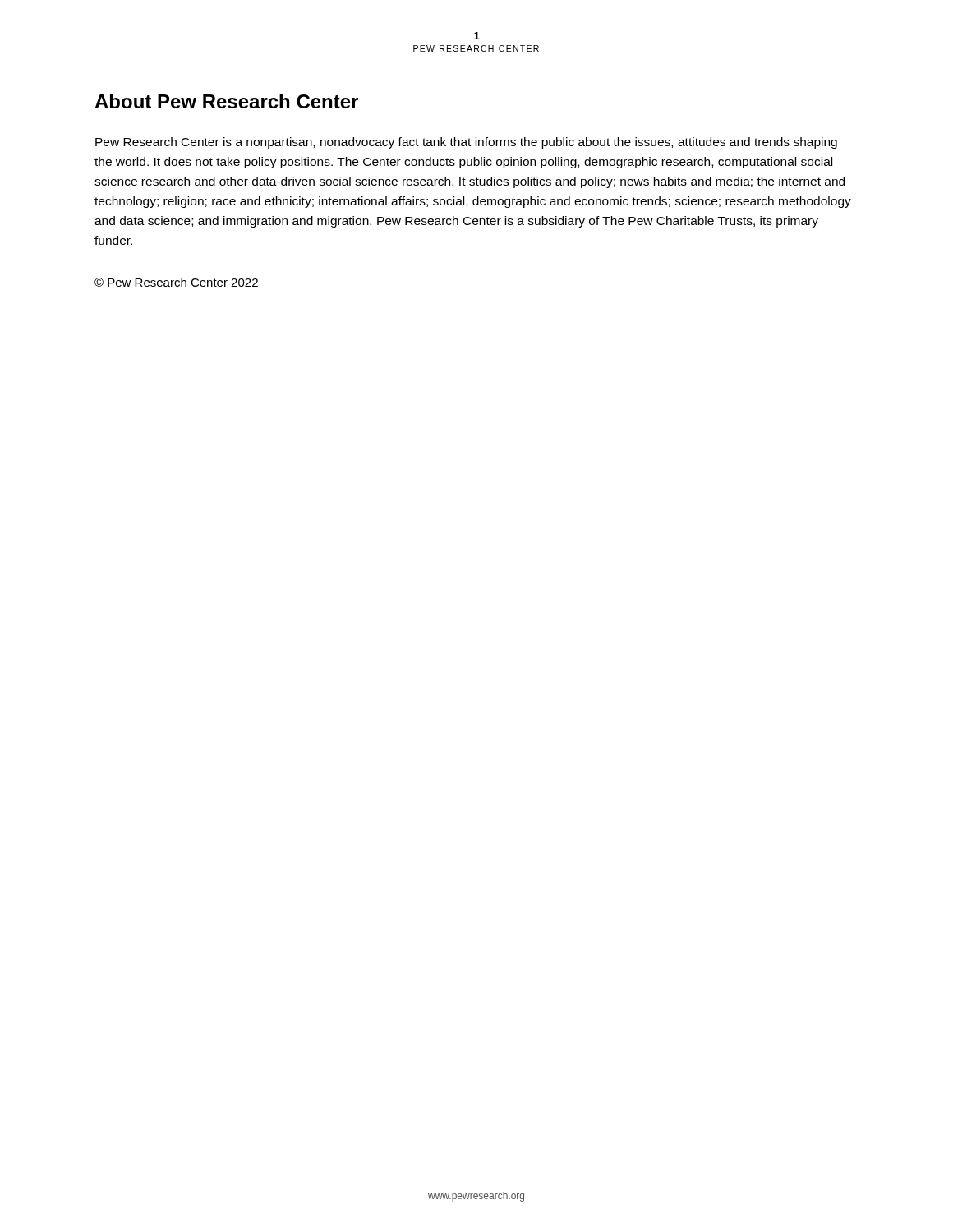Locate the text "© Pew Research Center 2022"
This screenshot has width=953, height=1232.
pos(176,282)
